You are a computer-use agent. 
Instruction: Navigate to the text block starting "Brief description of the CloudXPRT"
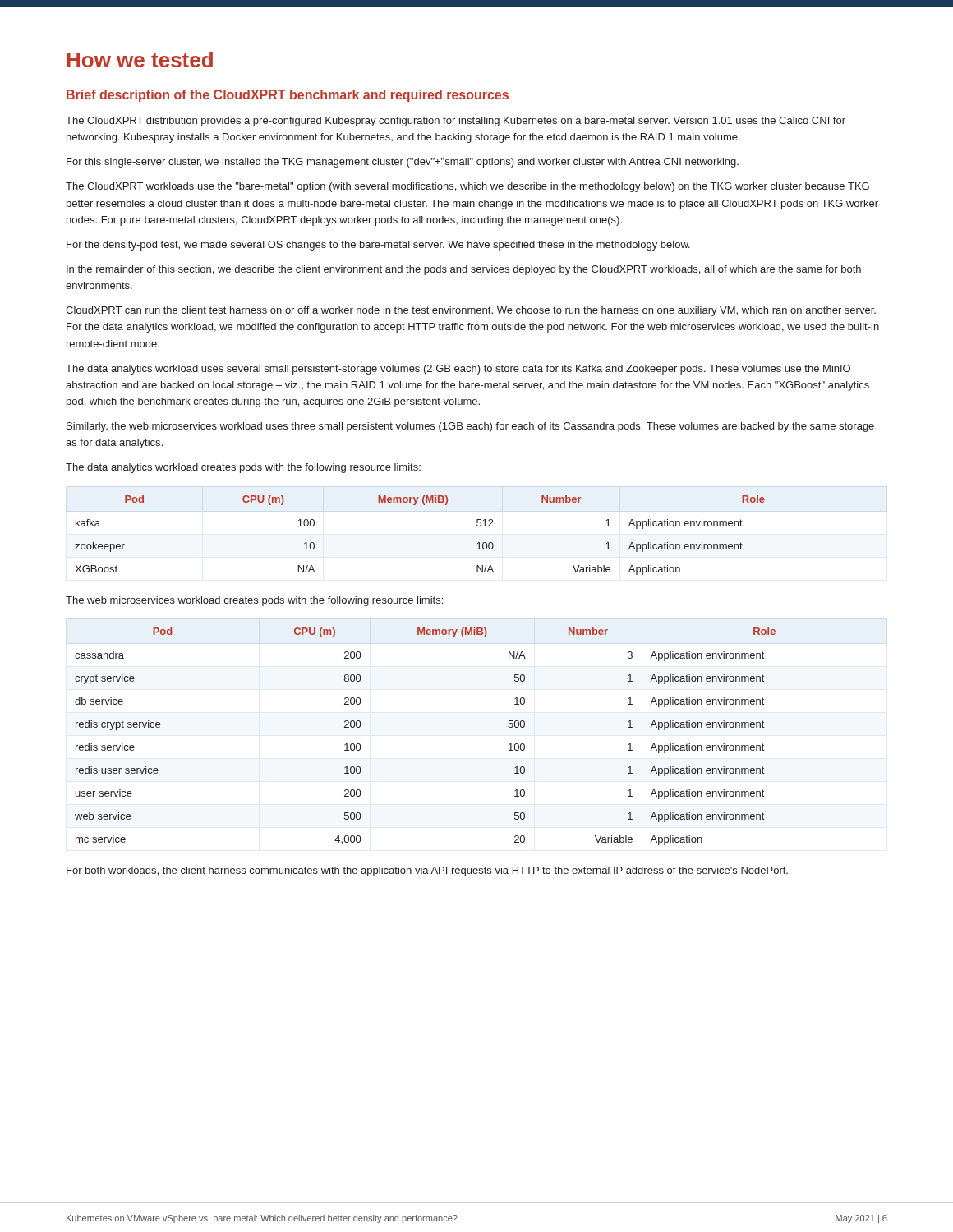coord(476,95)
